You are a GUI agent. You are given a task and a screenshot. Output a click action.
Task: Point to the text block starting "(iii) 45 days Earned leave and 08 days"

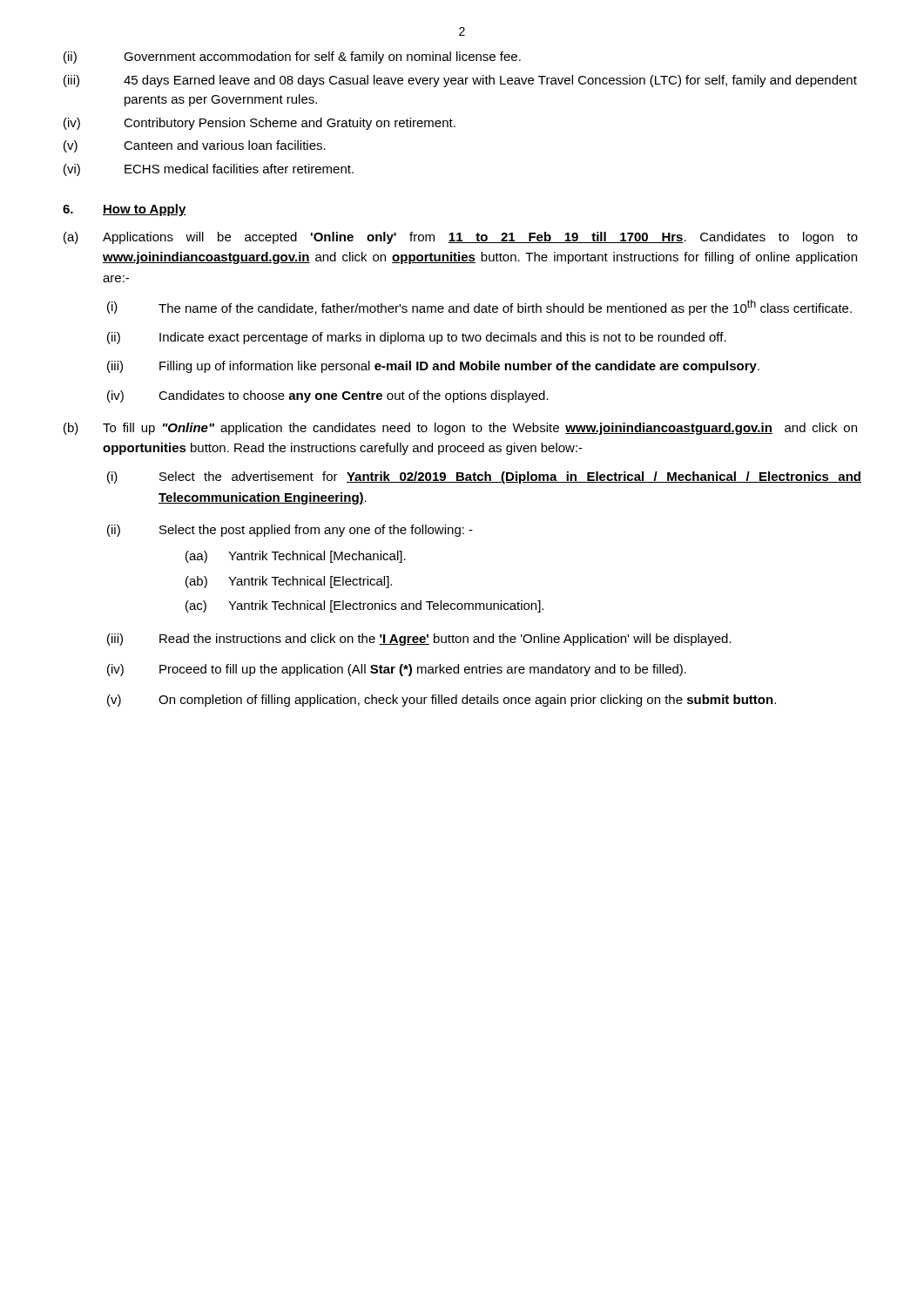[462, 90]
